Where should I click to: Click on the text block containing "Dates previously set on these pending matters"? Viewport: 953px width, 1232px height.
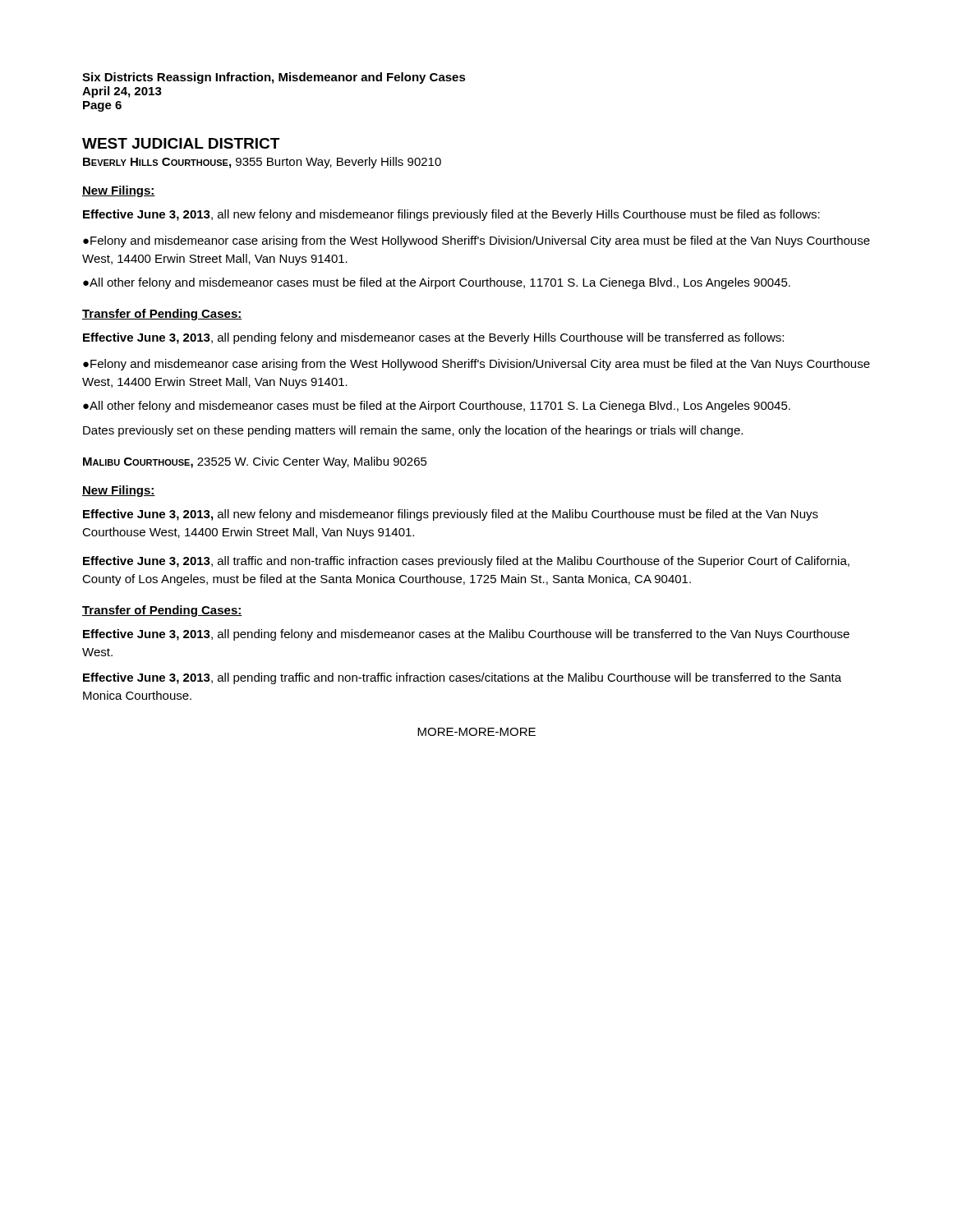coord(476,430)
